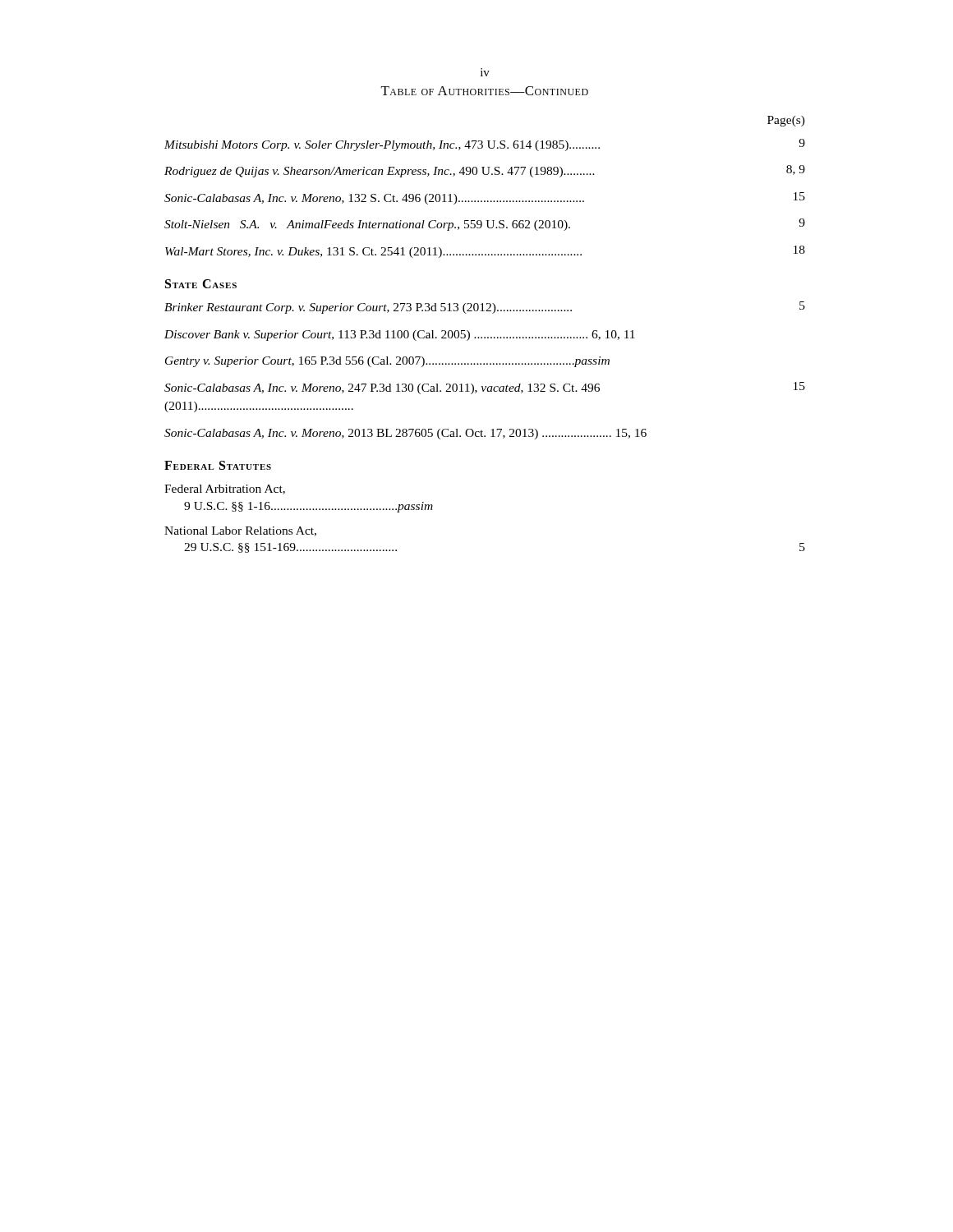The width and height of the screenshot is (953, 1232).
Task: Navigate to the element starting "Wal-Mart Stores, Inc. v. Dukes,"
Action: (485, 251)
